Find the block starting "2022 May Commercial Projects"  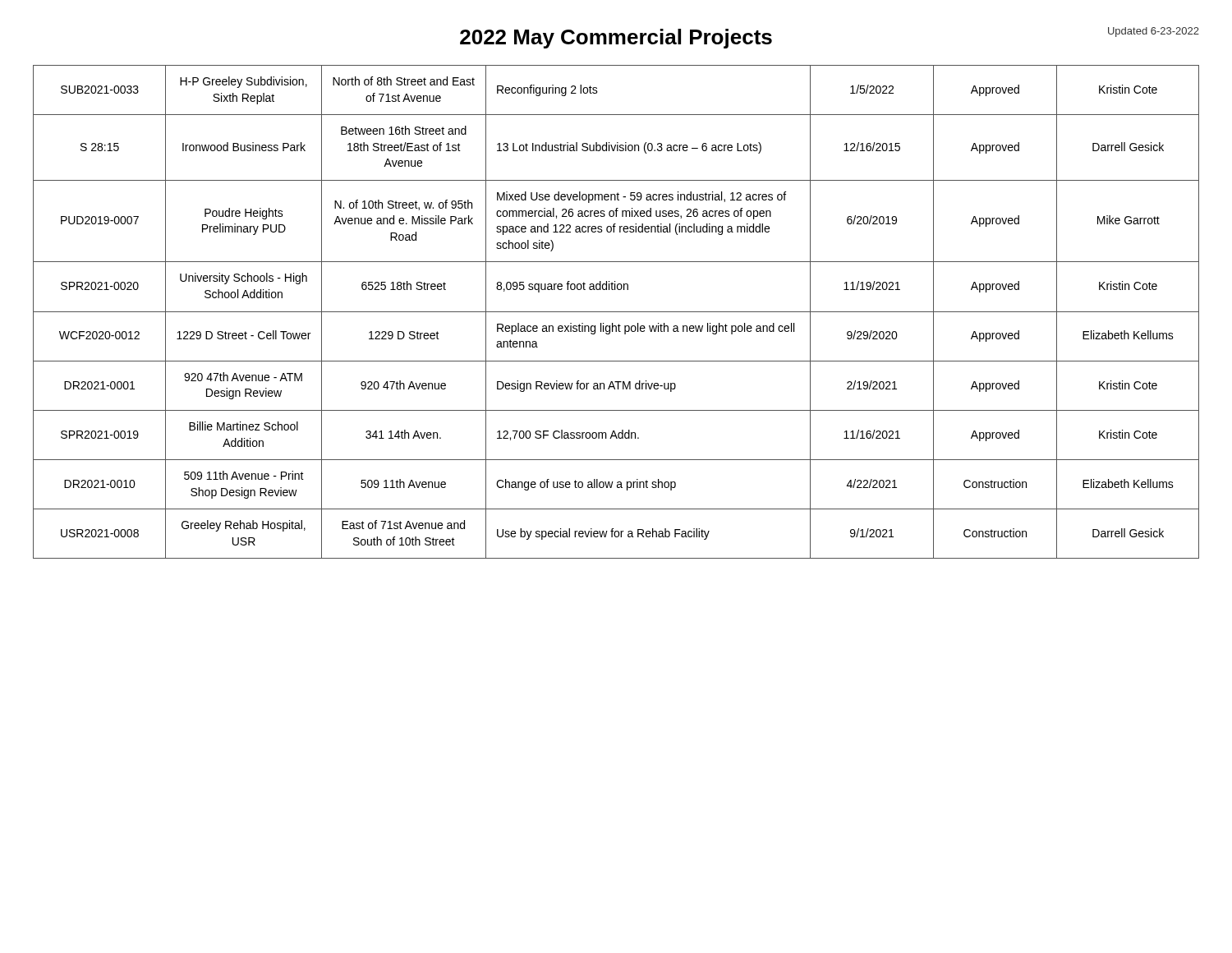616,37
